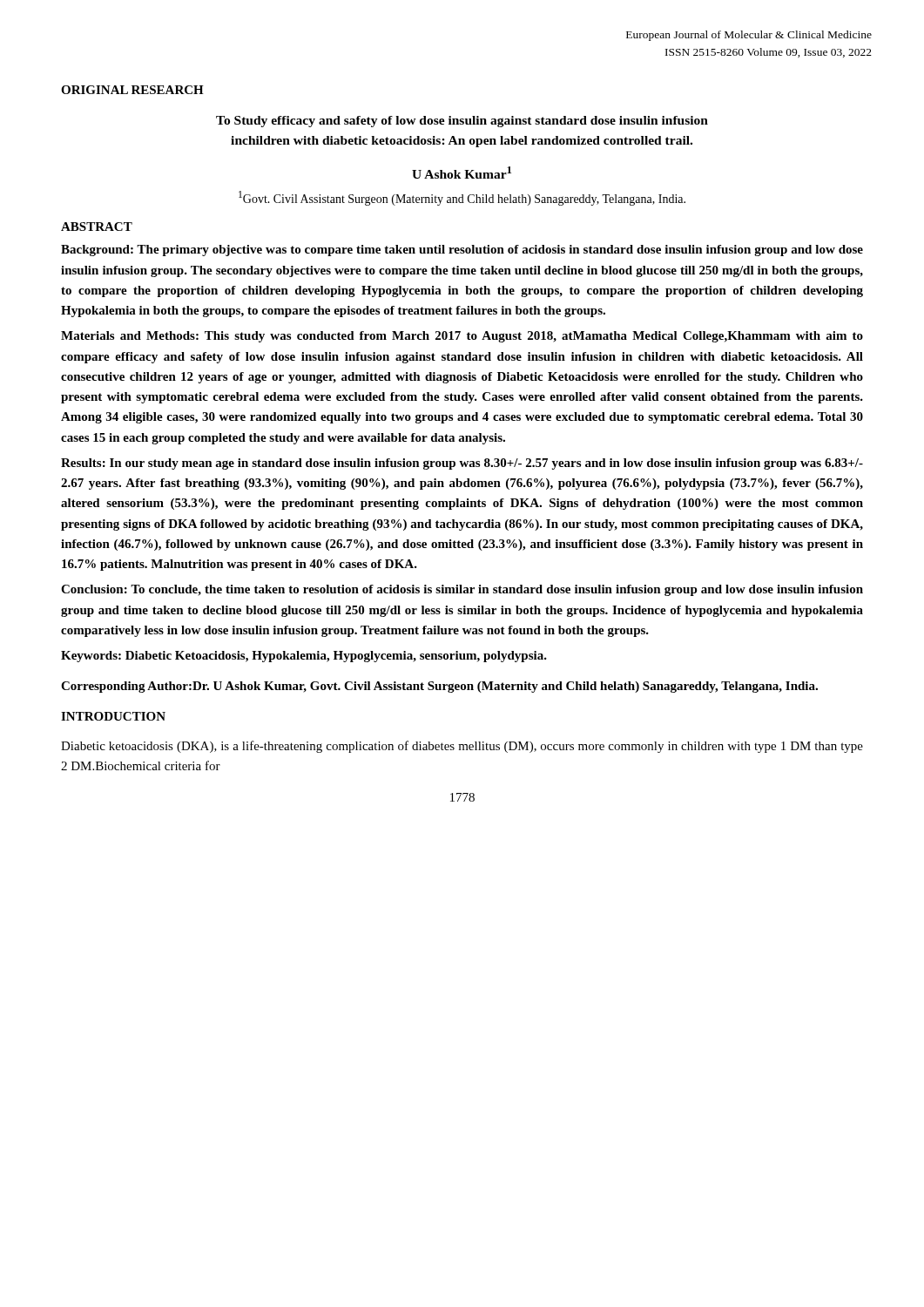The width and height of the screenshot is (924, 1307).
Task: Point to the element starting "Diabetic ketoacidosis (DKA), is a"
Action: 462,756
